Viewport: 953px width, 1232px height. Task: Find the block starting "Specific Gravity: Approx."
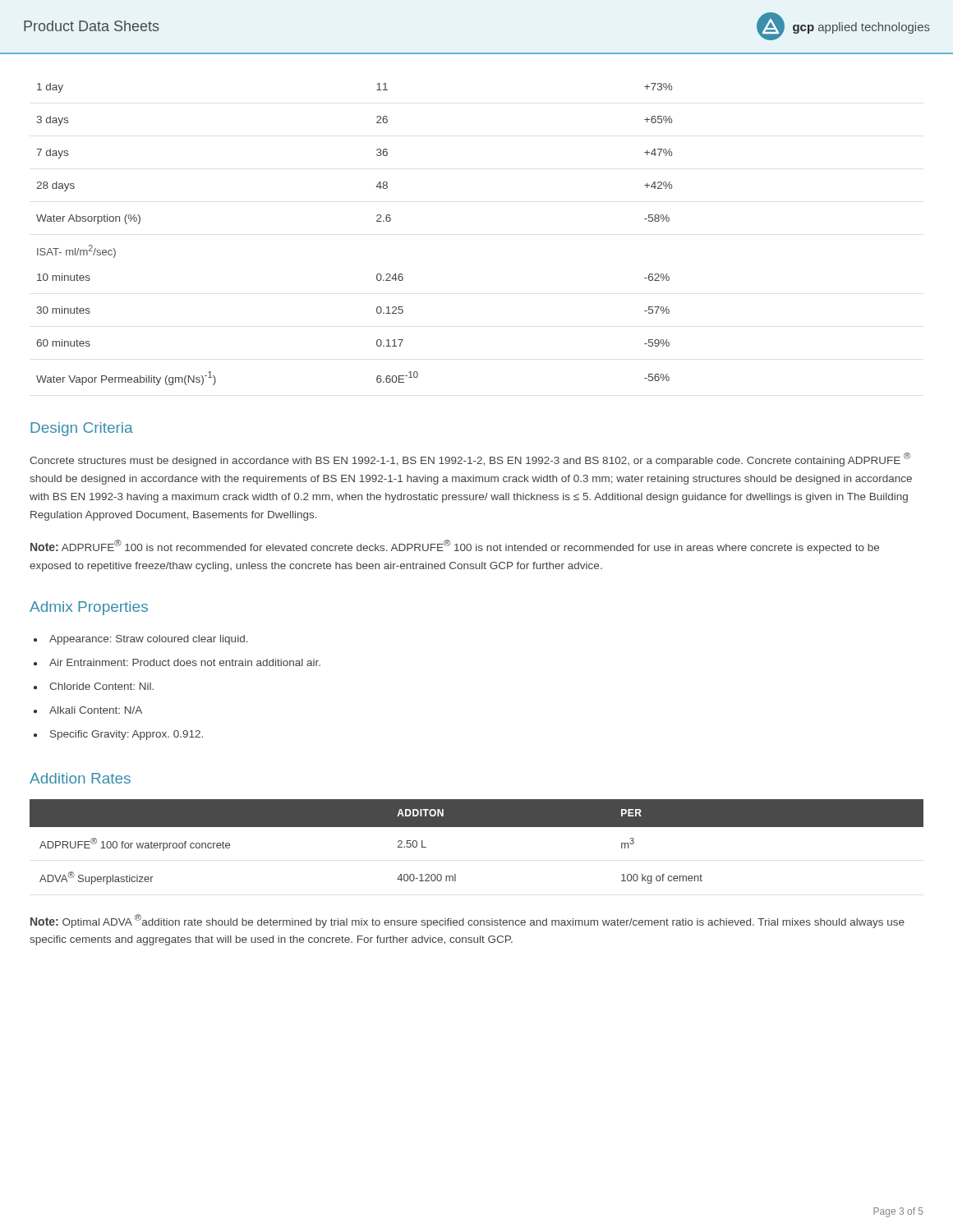[x=127, y=734]
